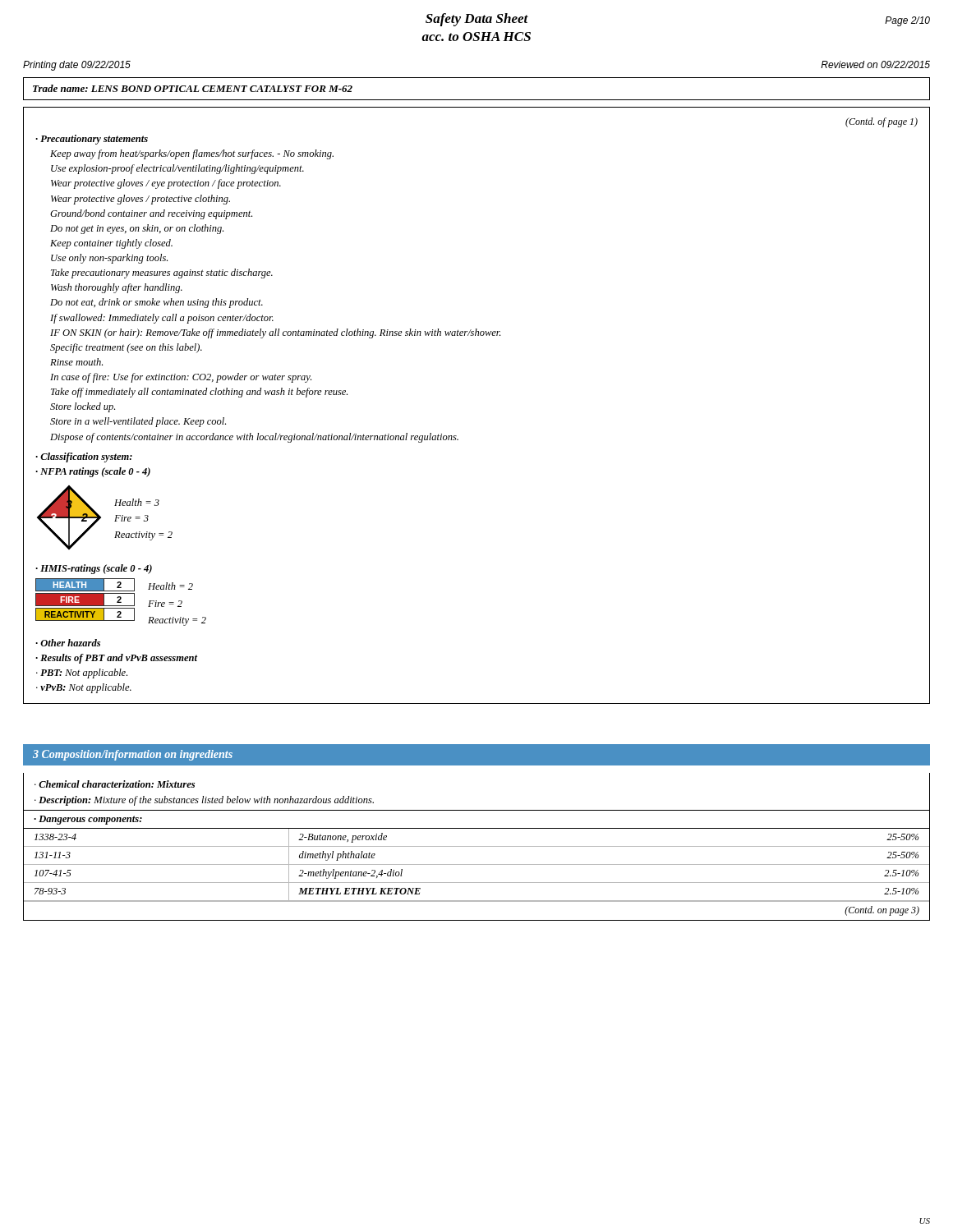Navigate to the block starting "Trade name: LENS BOND OPTICAL CEMENT"
Screen dimensions: 1232x953
click(x=192, y=88)
